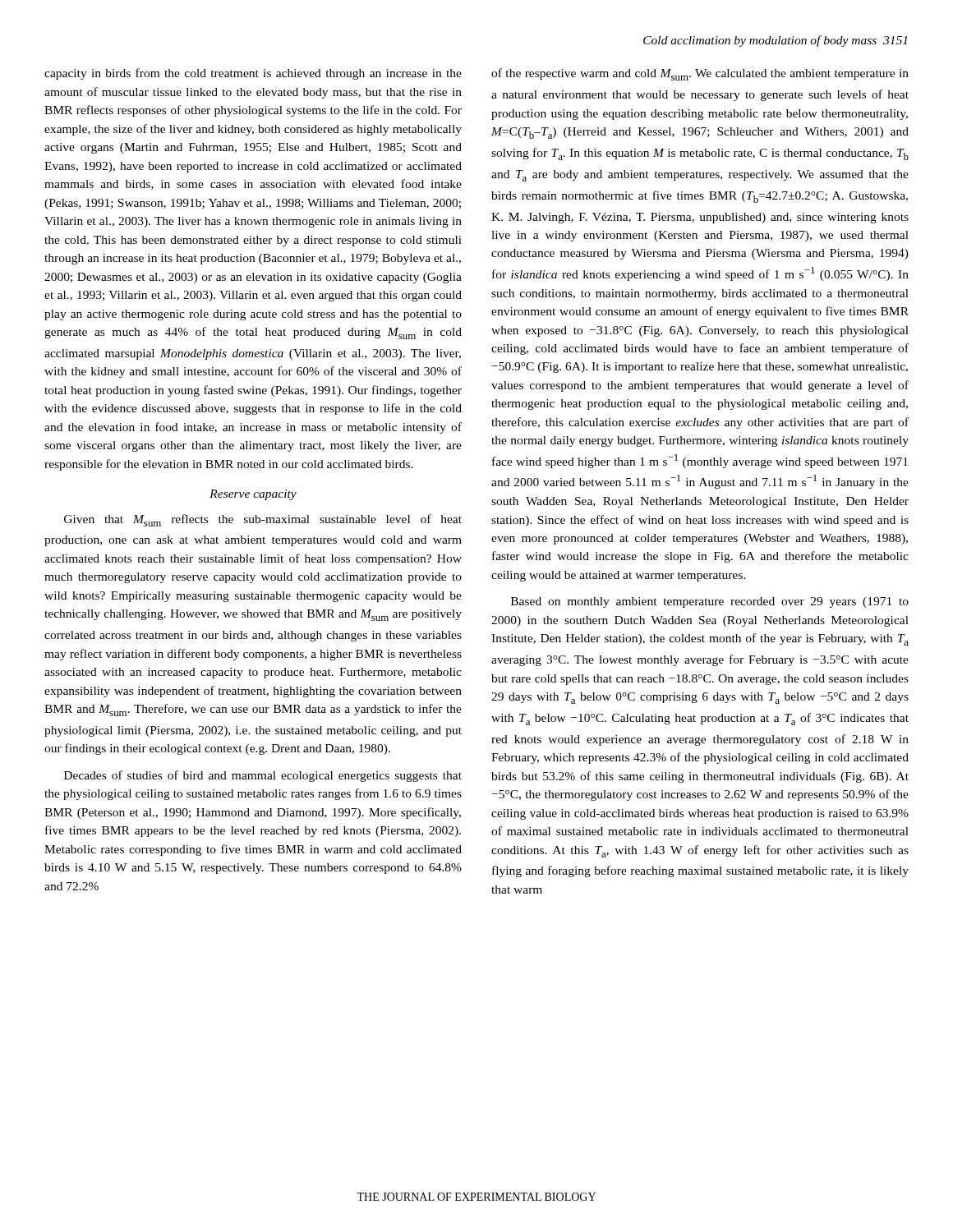Point to the element starting "capacity in birds from the cold treatment is"
This screenshot has width=953, height=1232.
(253, 269)
